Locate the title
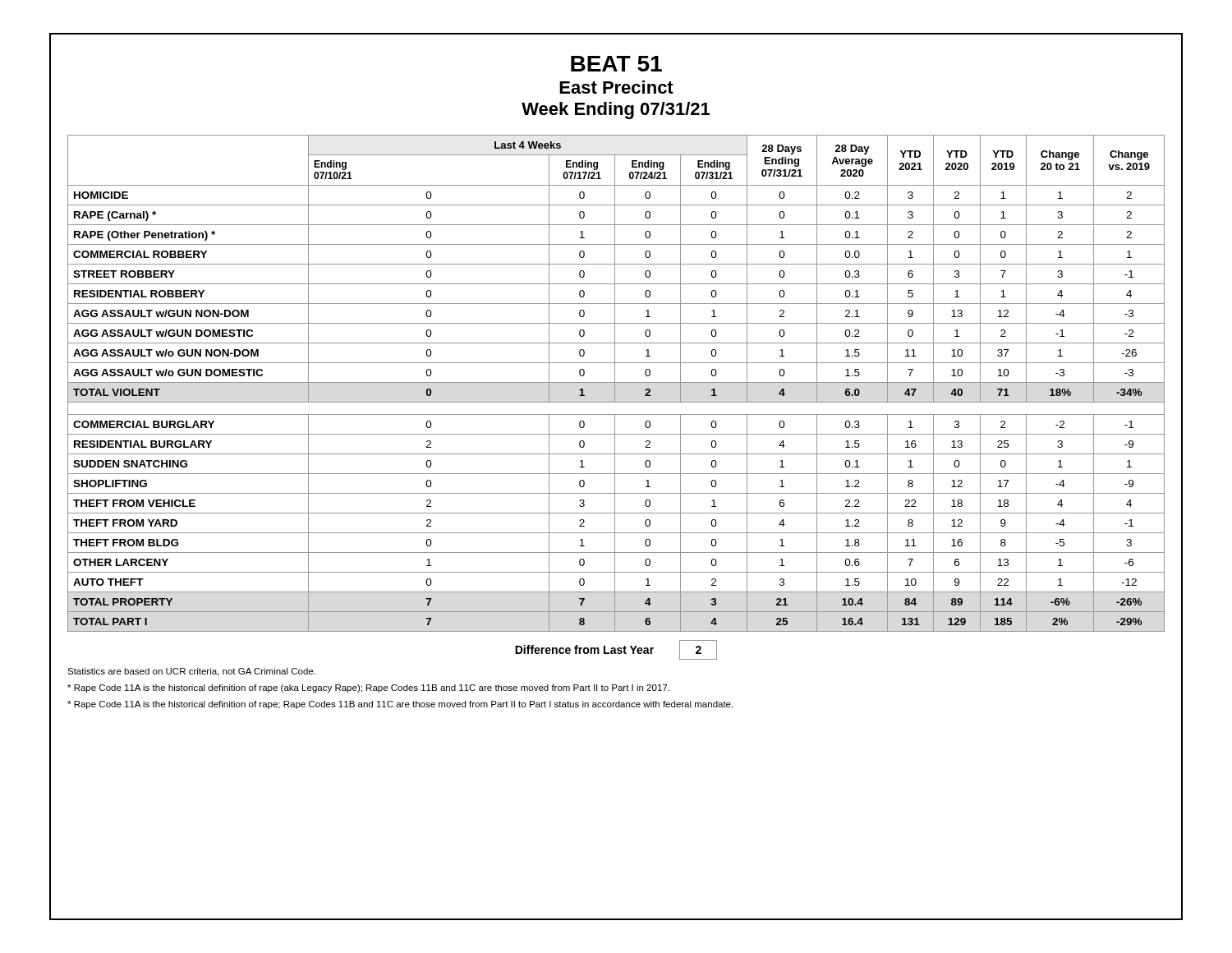This screenshot has height=953, width=1232. point(616,85)
